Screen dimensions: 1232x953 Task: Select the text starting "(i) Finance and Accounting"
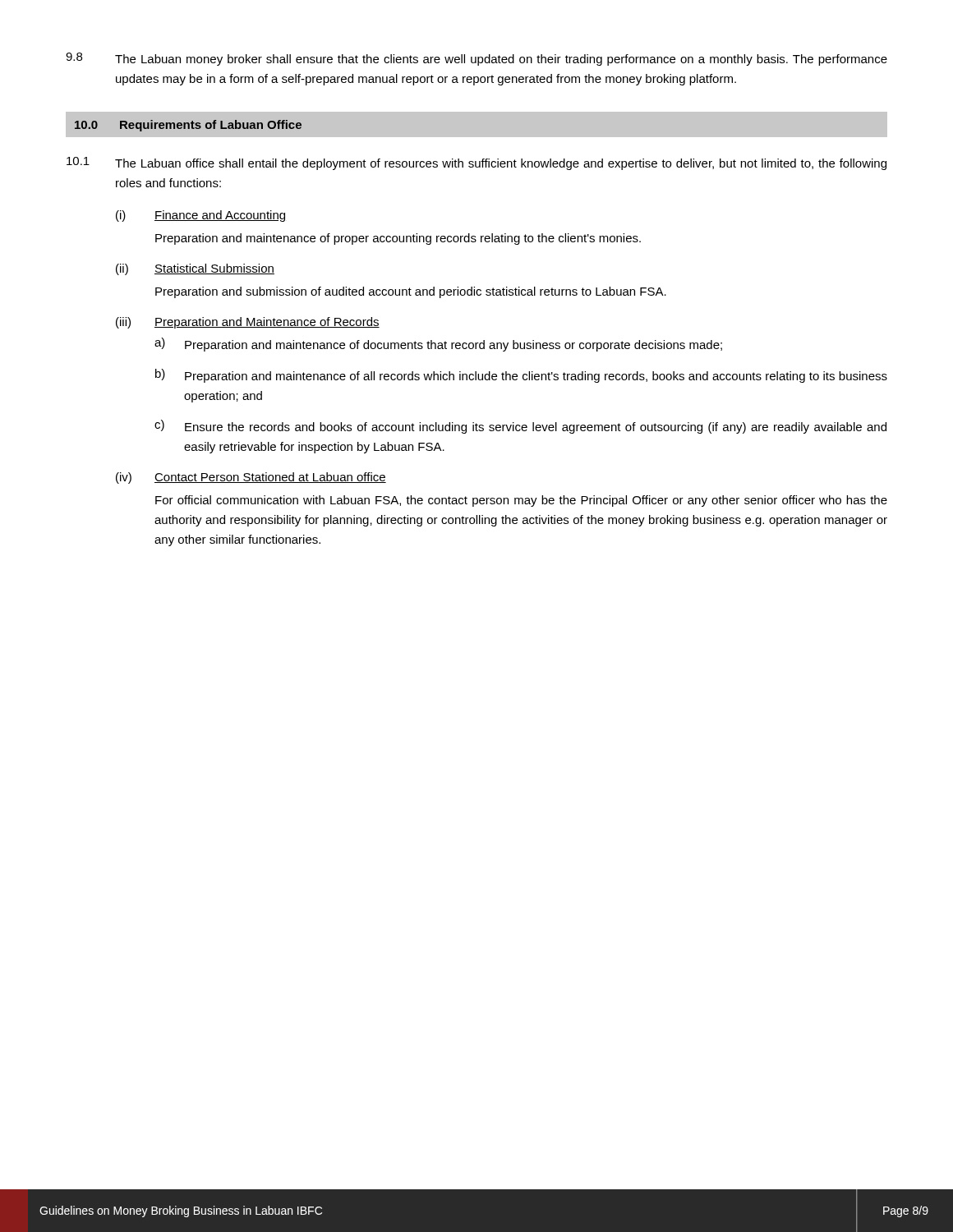pos(201,215)
